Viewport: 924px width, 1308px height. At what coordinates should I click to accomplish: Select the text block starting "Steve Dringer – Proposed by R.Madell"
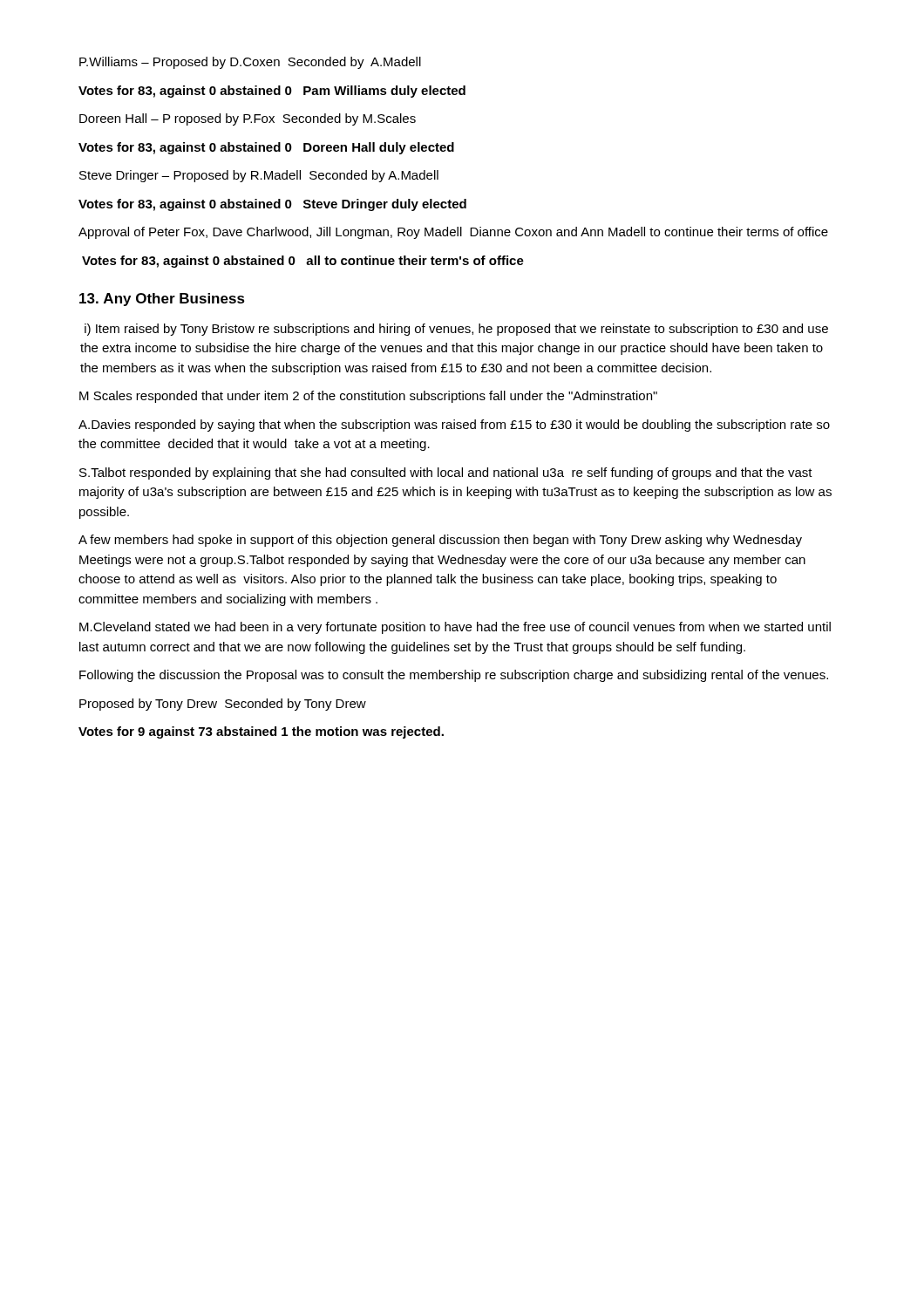pos(259,175)
